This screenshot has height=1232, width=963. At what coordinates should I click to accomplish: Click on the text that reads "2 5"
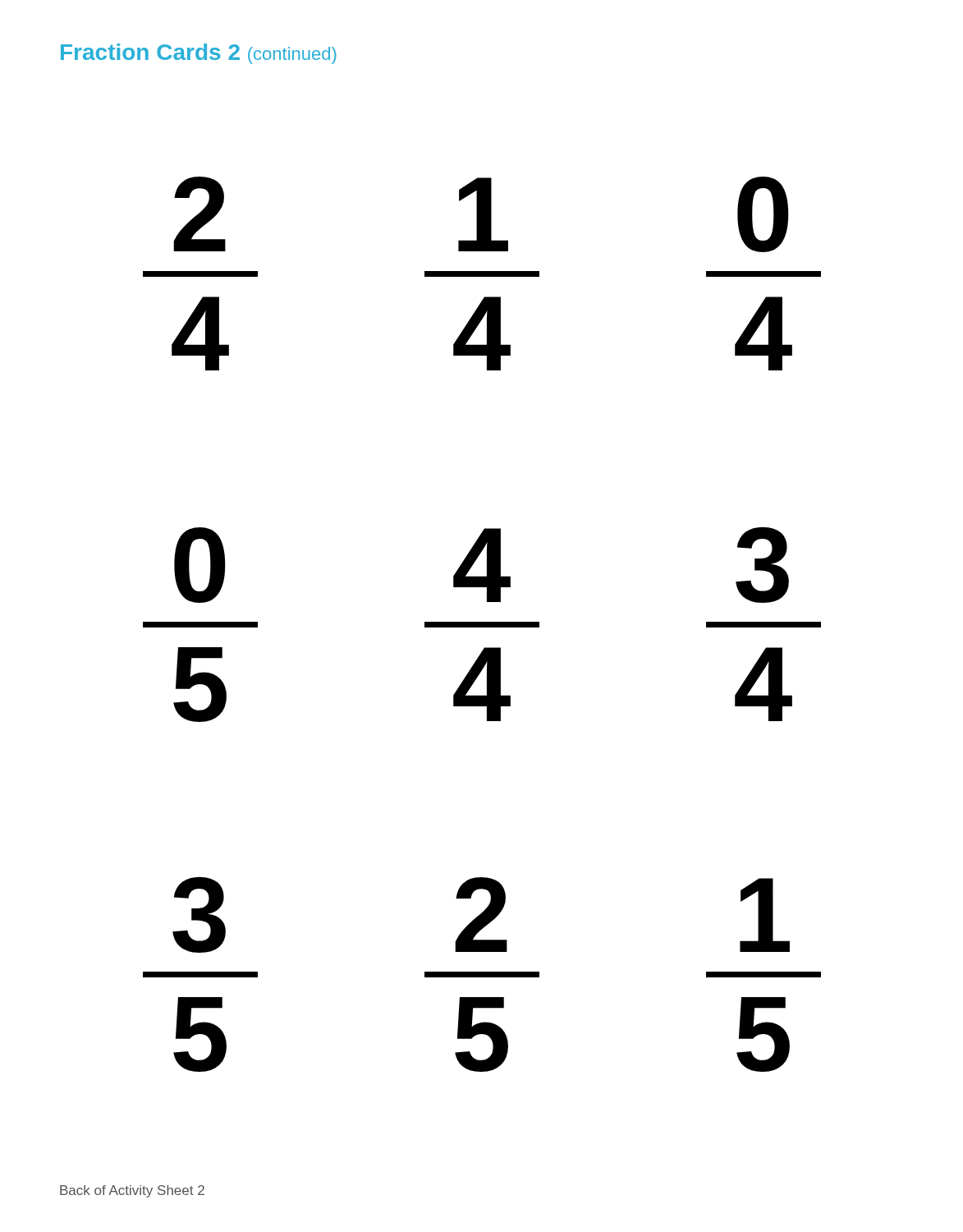point(482,975)
